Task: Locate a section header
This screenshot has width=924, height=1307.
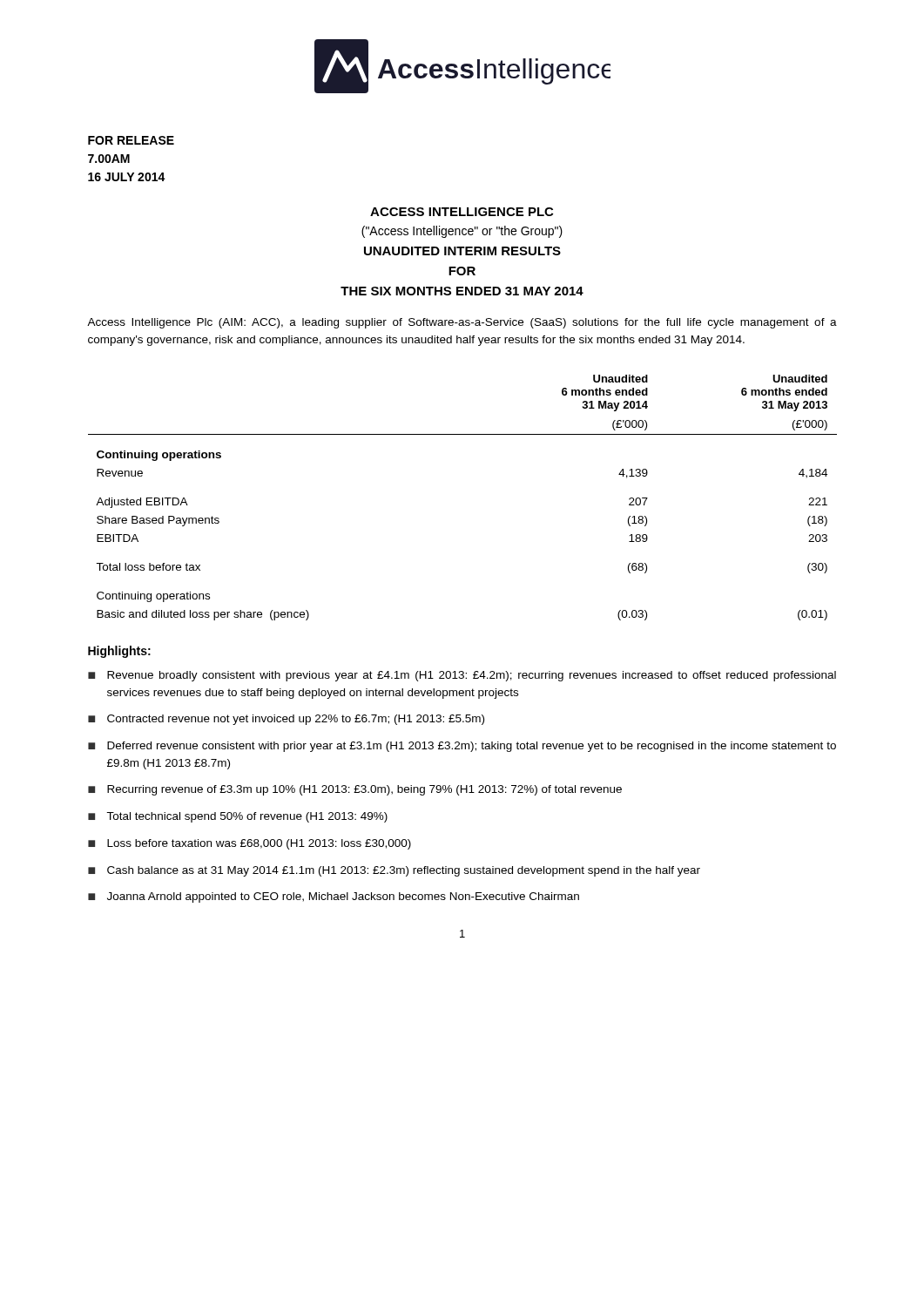Action: point(119,650)
